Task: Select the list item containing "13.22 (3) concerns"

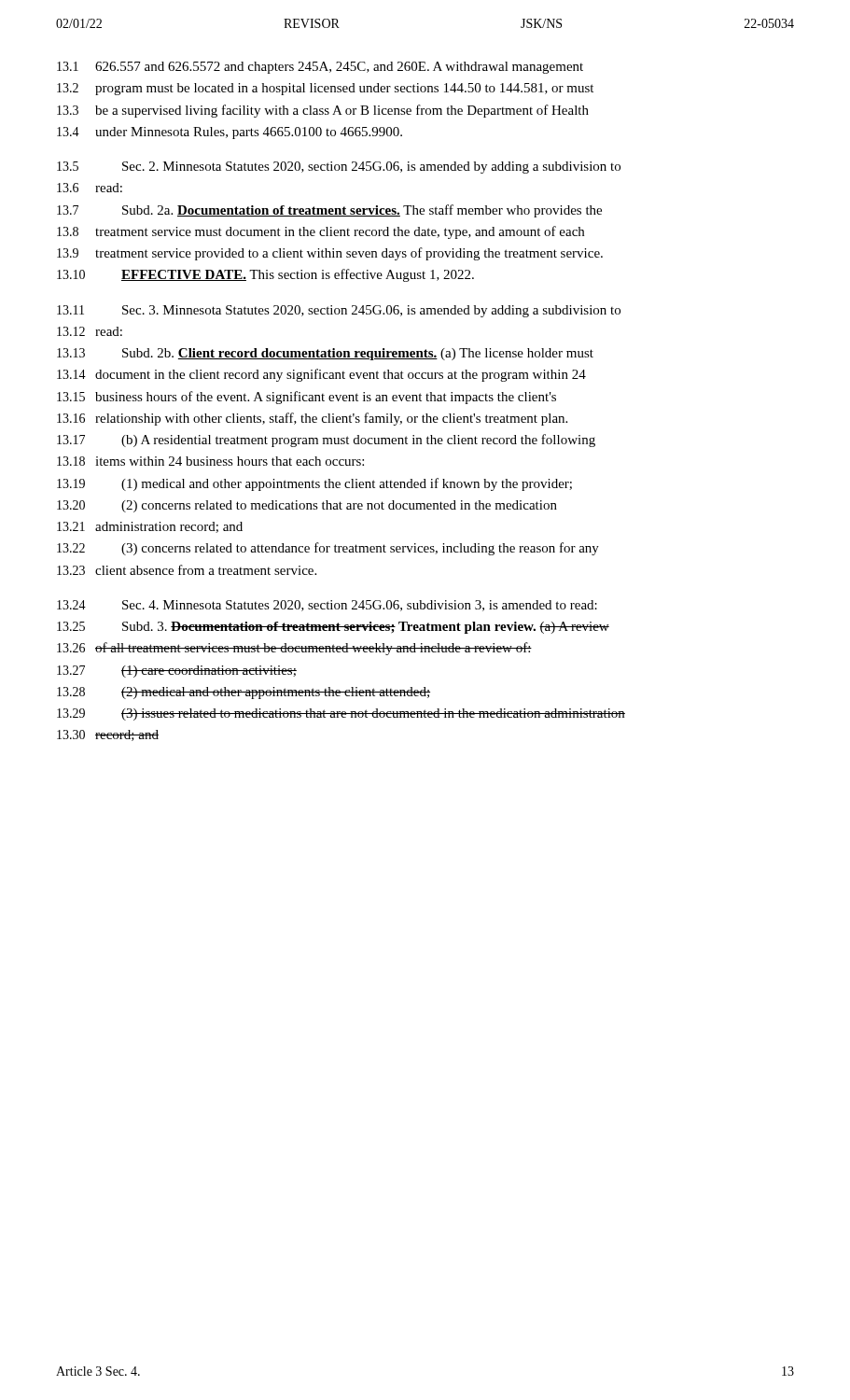Action: pyautogui.click(x=425, y=560)
